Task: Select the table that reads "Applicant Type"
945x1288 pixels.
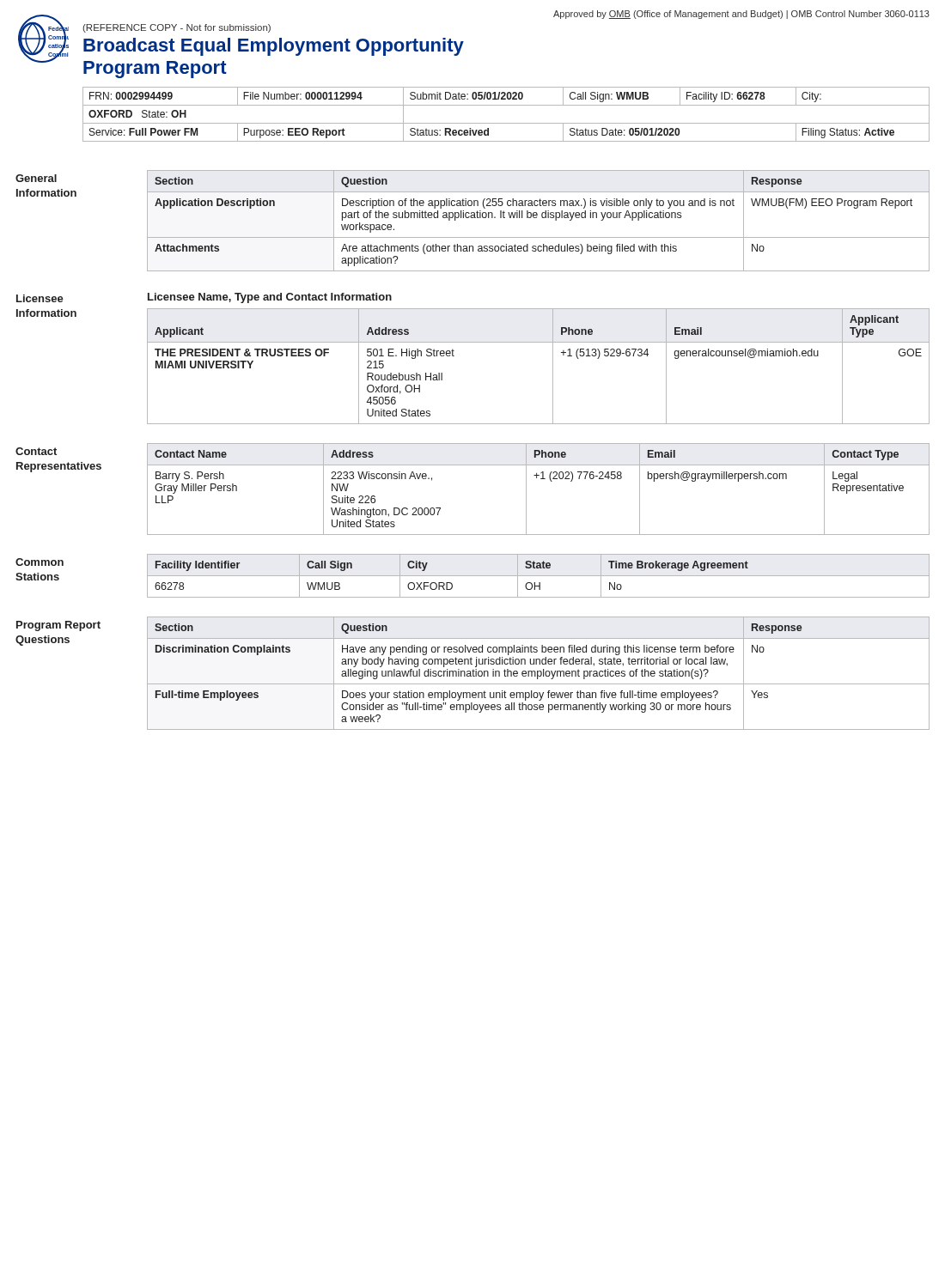Action: pyautogui.click(x=538, y=366)
